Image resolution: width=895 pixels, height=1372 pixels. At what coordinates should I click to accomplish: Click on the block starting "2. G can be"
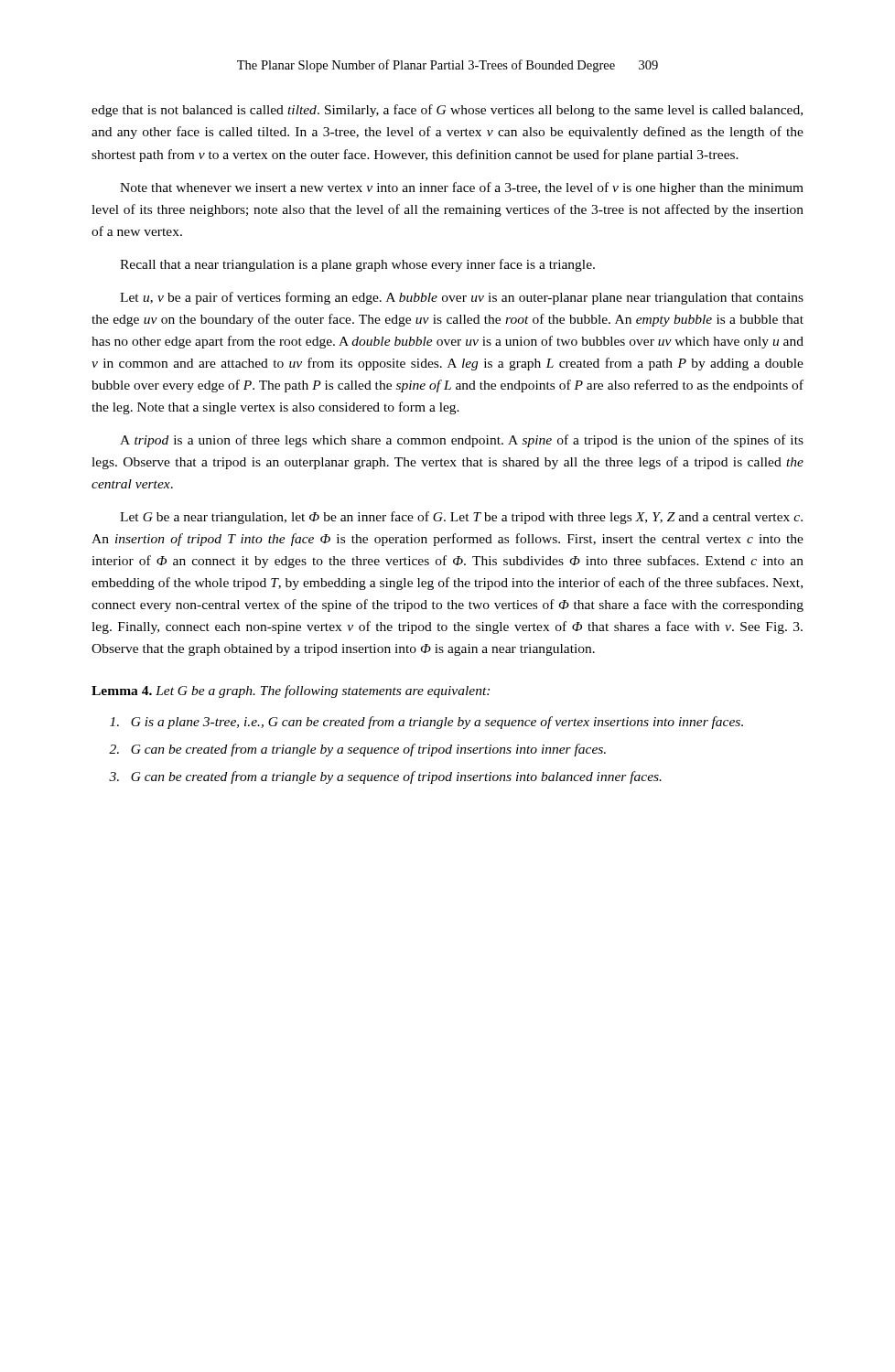point(456,749)
